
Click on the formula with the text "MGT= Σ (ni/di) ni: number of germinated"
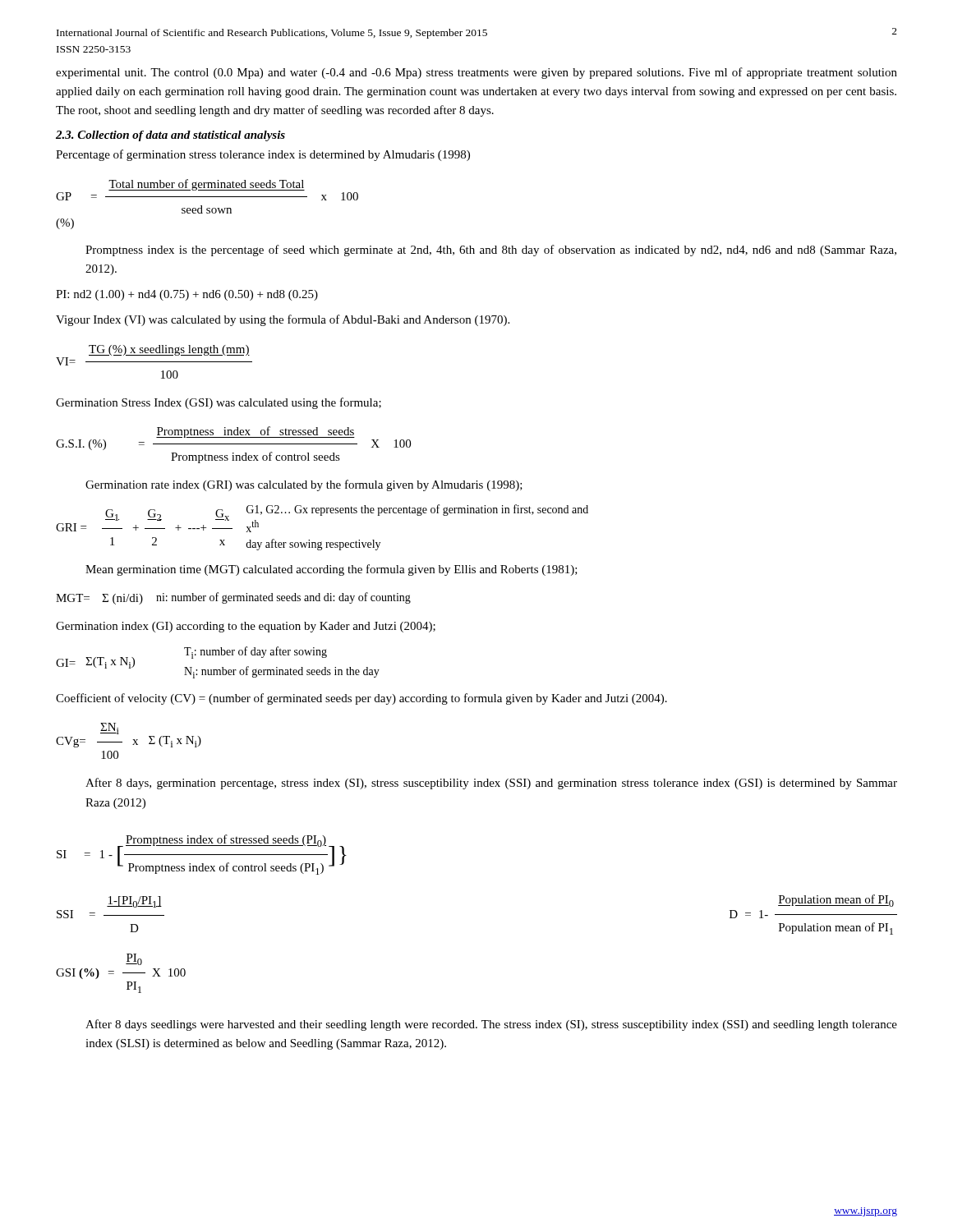pyautogui.click(x=233, y=598)
